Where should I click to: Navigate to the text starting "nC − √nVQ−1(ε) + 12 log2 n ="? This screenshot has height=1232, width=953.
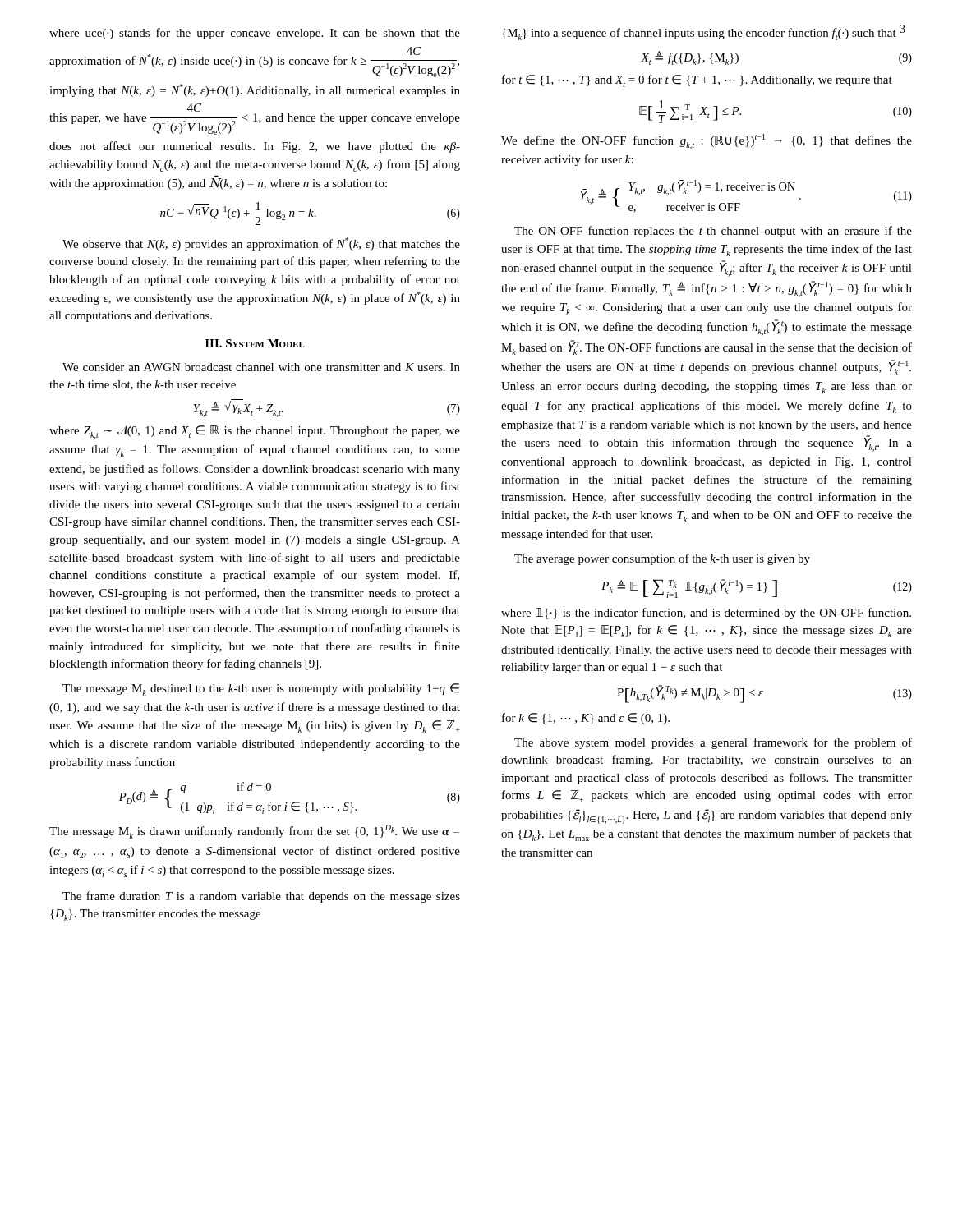[255, 214]
